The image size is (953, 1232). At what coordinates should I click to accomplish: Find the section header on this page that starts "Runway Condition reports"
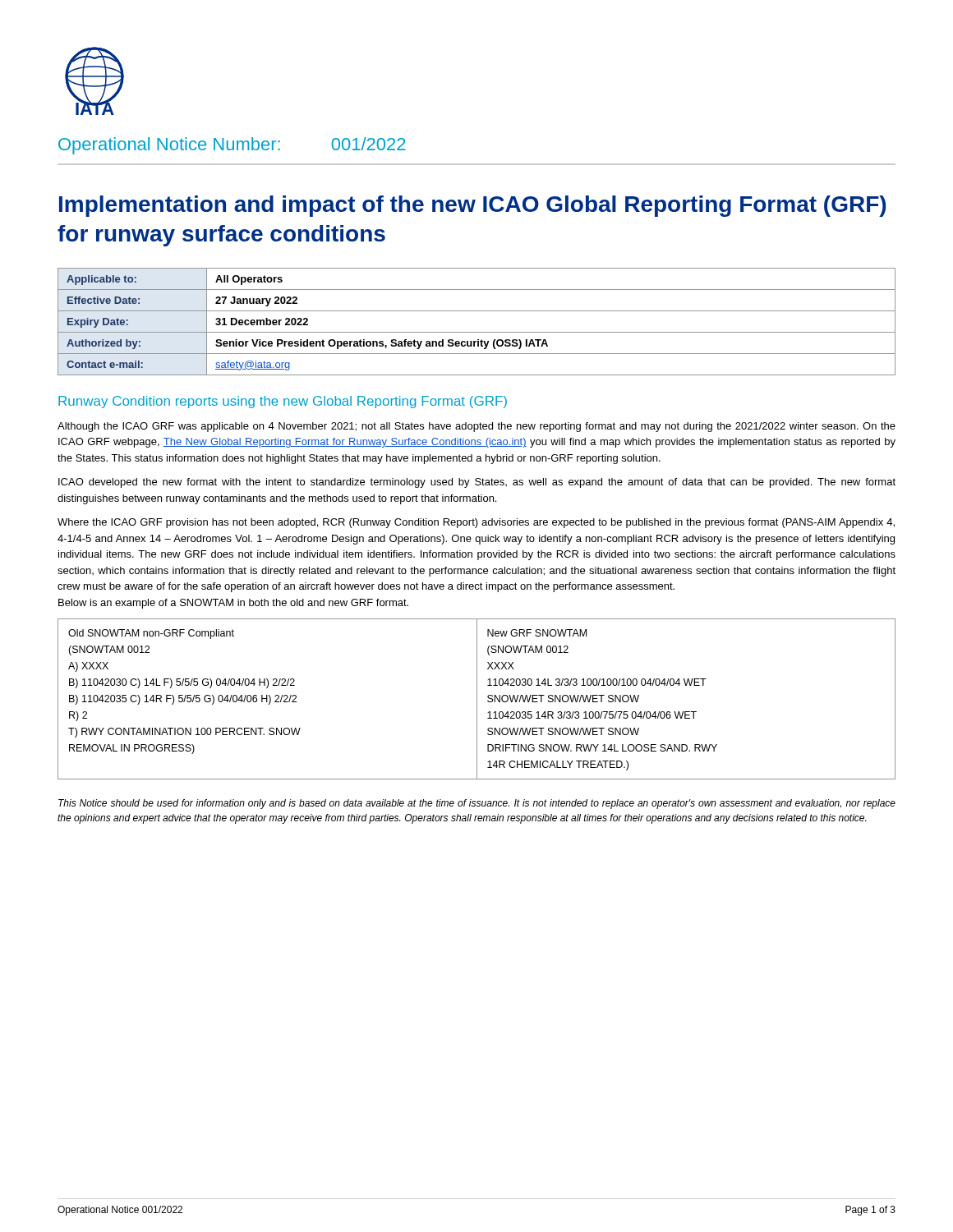283,401
